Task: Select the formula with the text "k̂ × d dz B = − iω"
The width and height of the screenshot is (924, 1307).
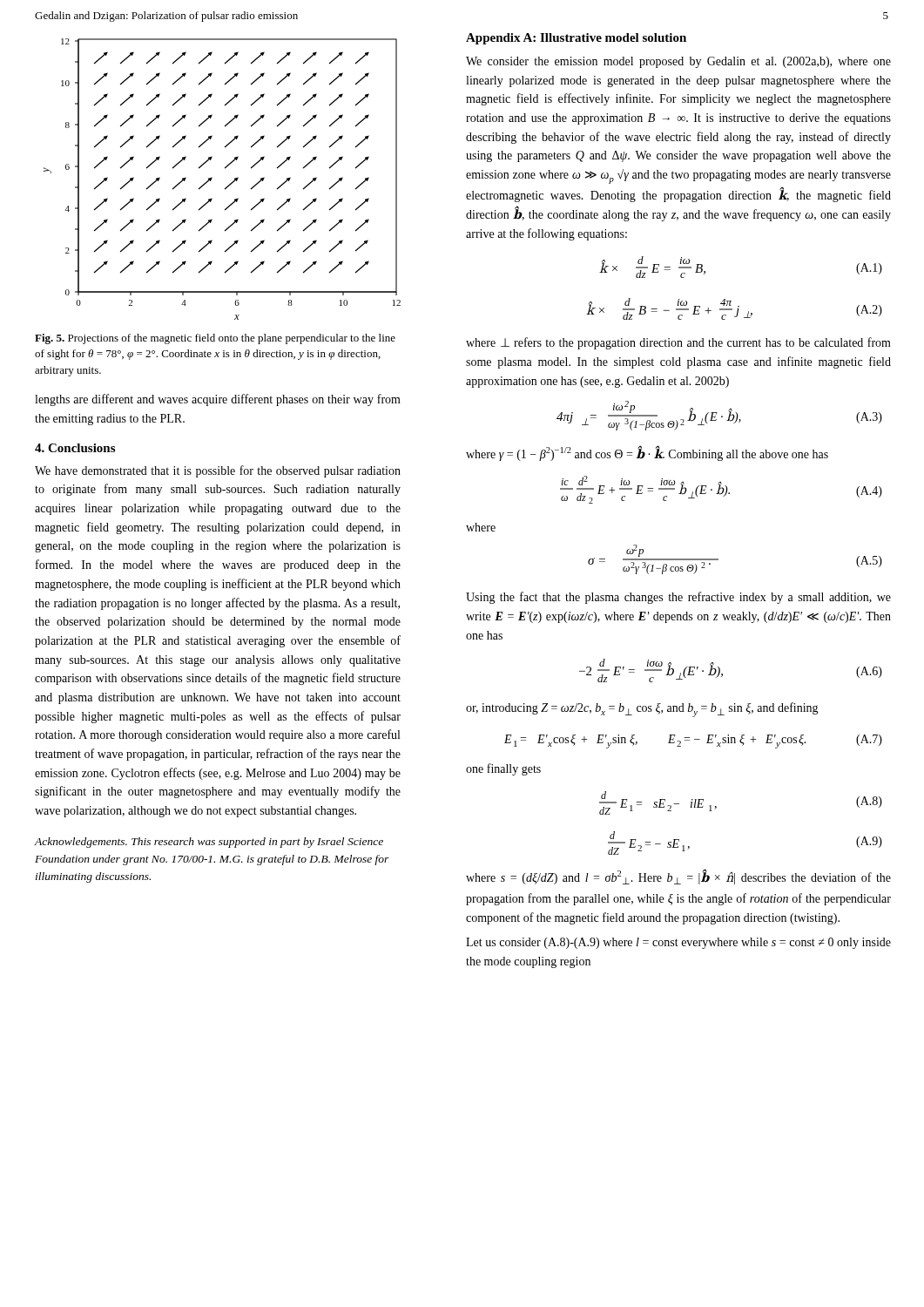Action: click(731, 310)
